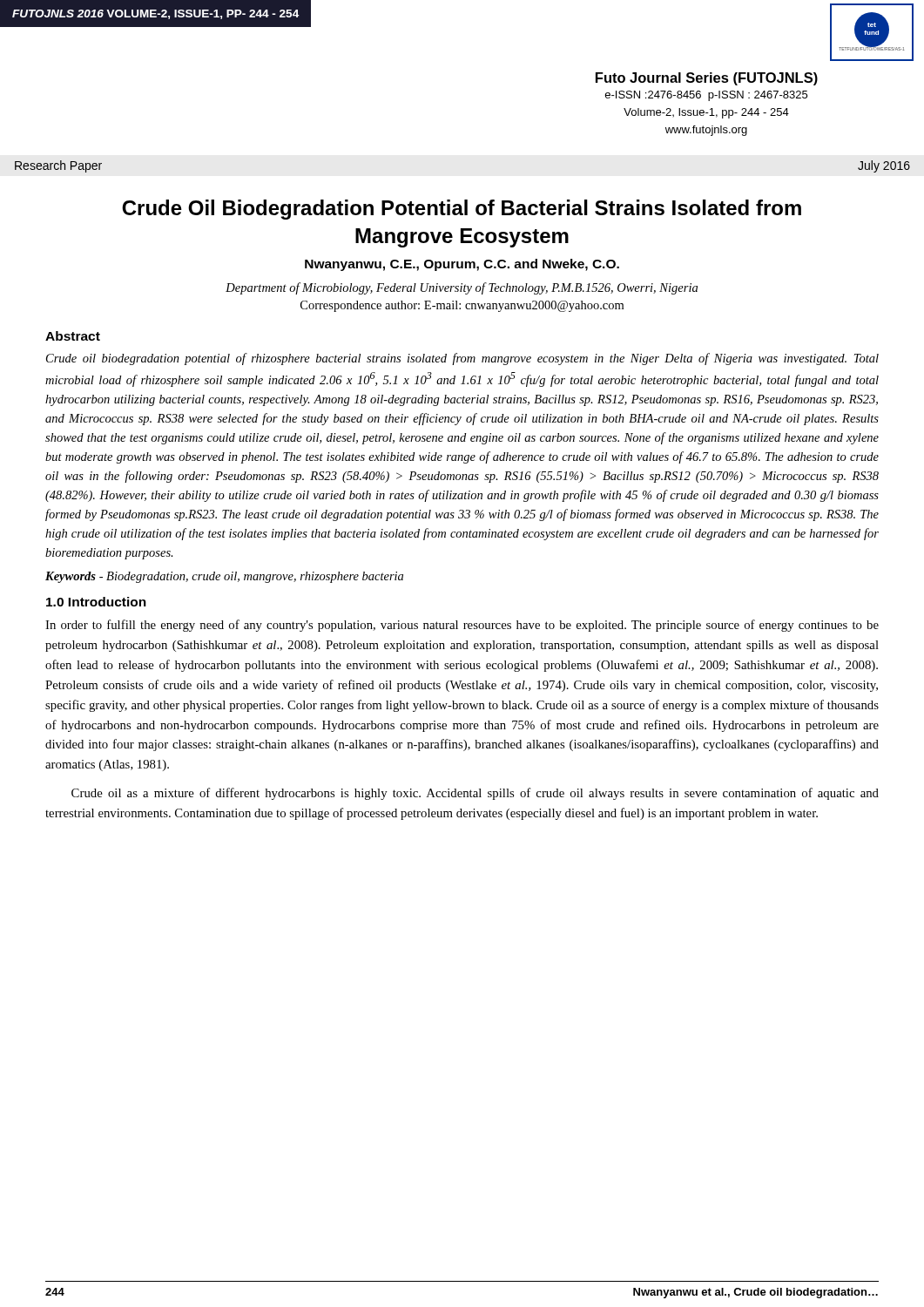This screenshot has width=924, height=1307.
Task: Where is the passage that starts "Department of Microbiology, Federal"?
Action: click(x=462, y=287)
